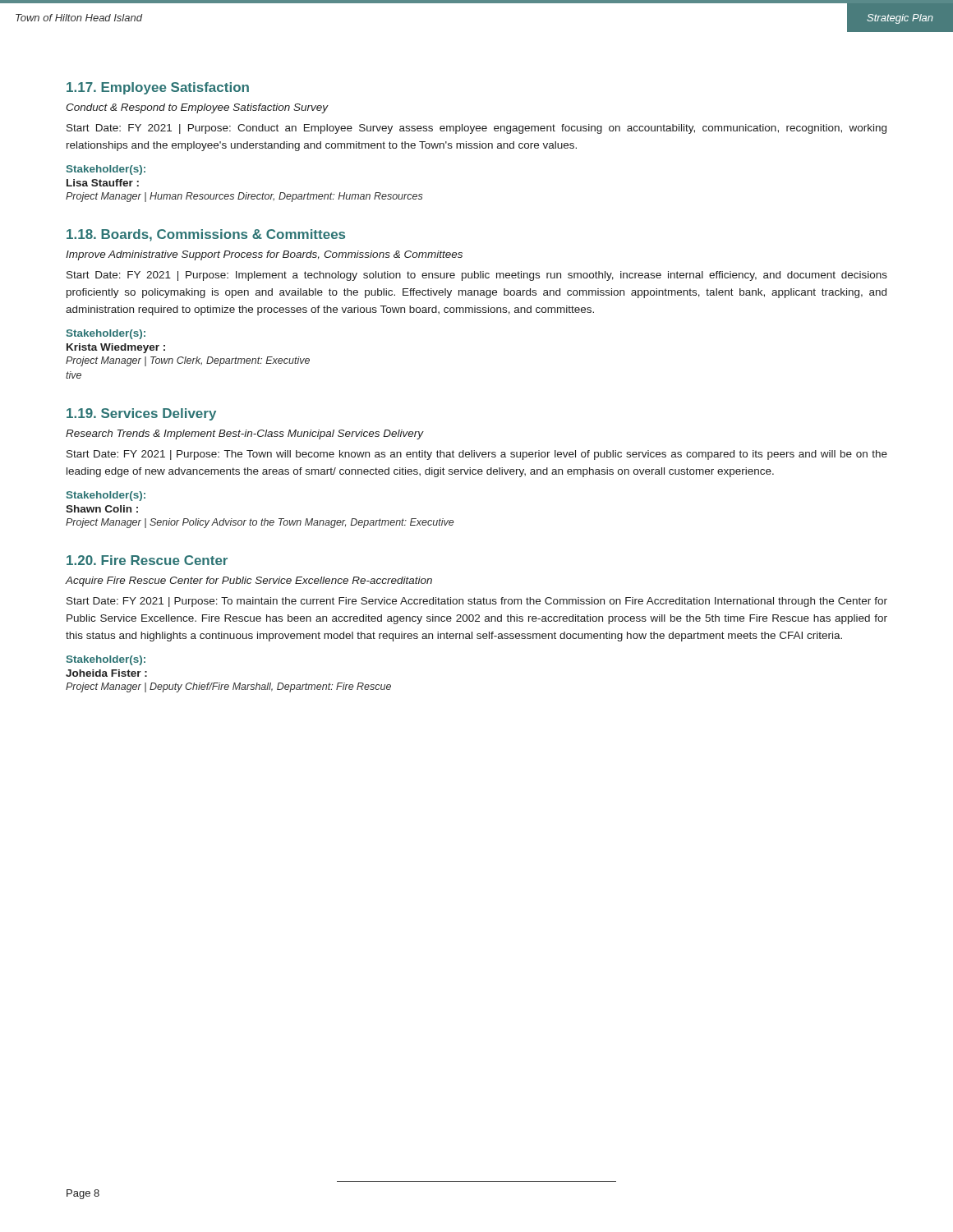Click the passage that begins "Lisa Stauffer :"

103,183
